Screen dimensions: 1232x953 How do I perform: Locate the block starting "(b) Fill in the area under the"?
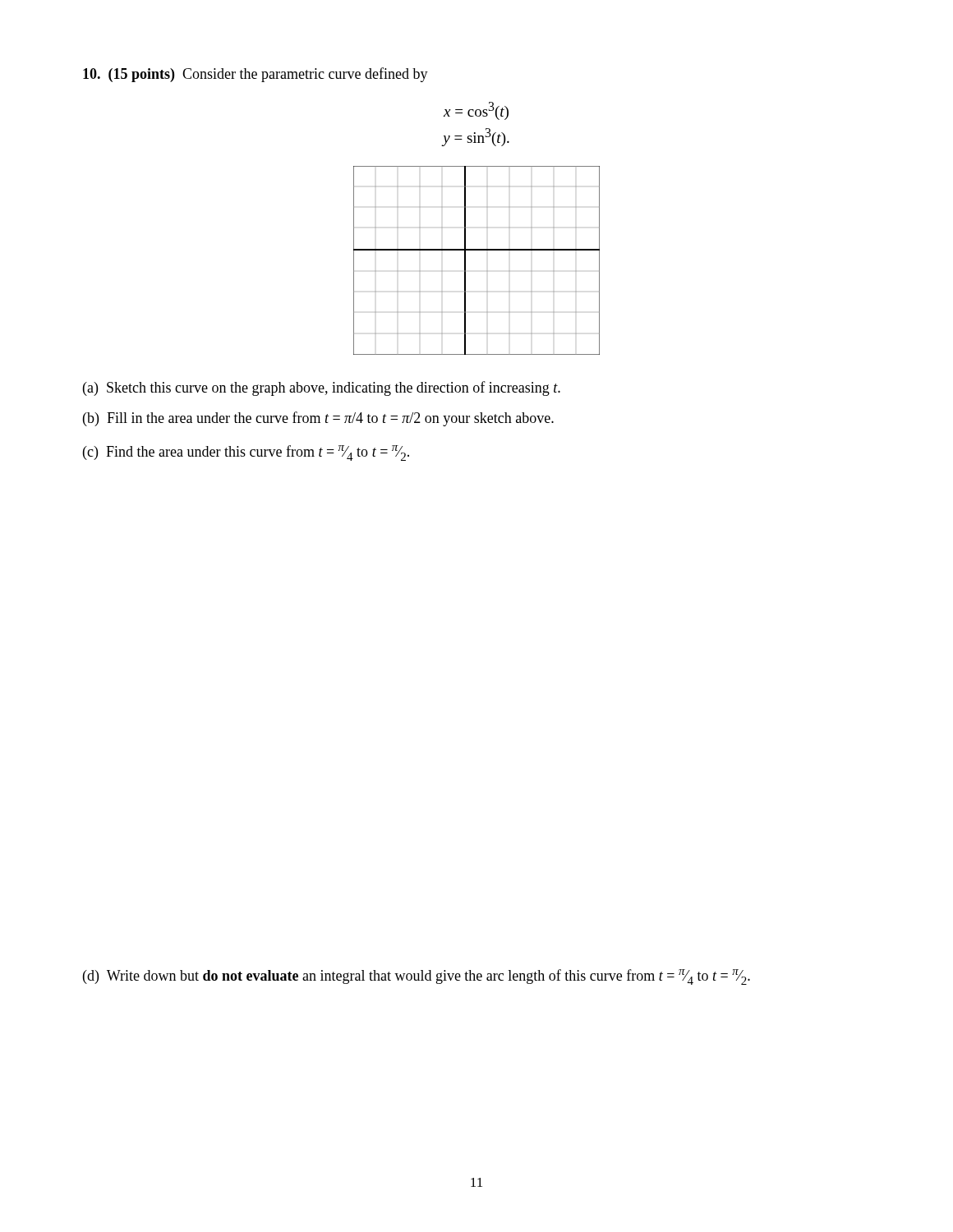(318, 418)
